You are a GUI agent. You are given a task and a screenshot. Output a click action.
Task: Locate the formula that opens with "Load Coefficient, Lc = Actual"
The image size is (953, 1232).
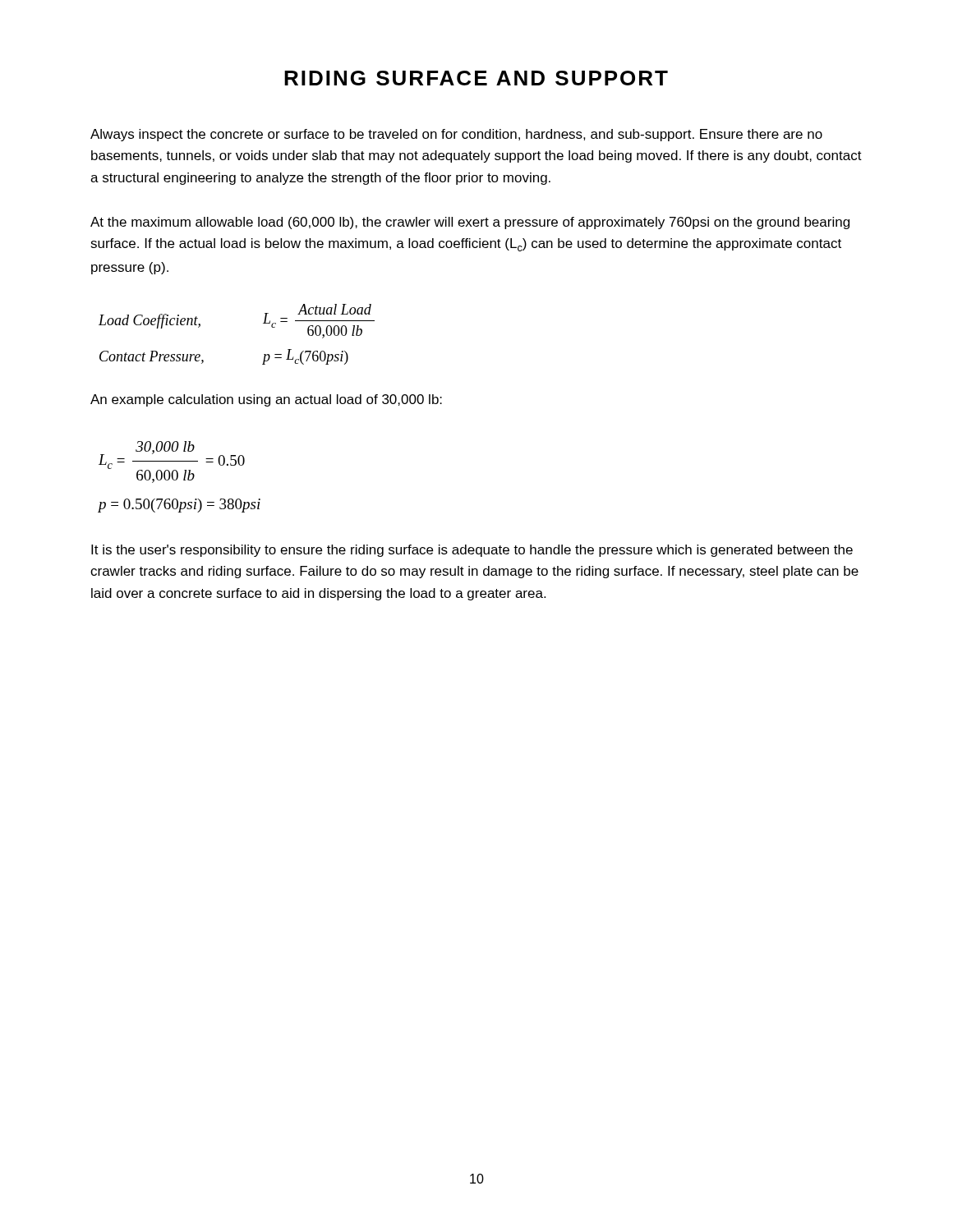click(x=159, y=321)
